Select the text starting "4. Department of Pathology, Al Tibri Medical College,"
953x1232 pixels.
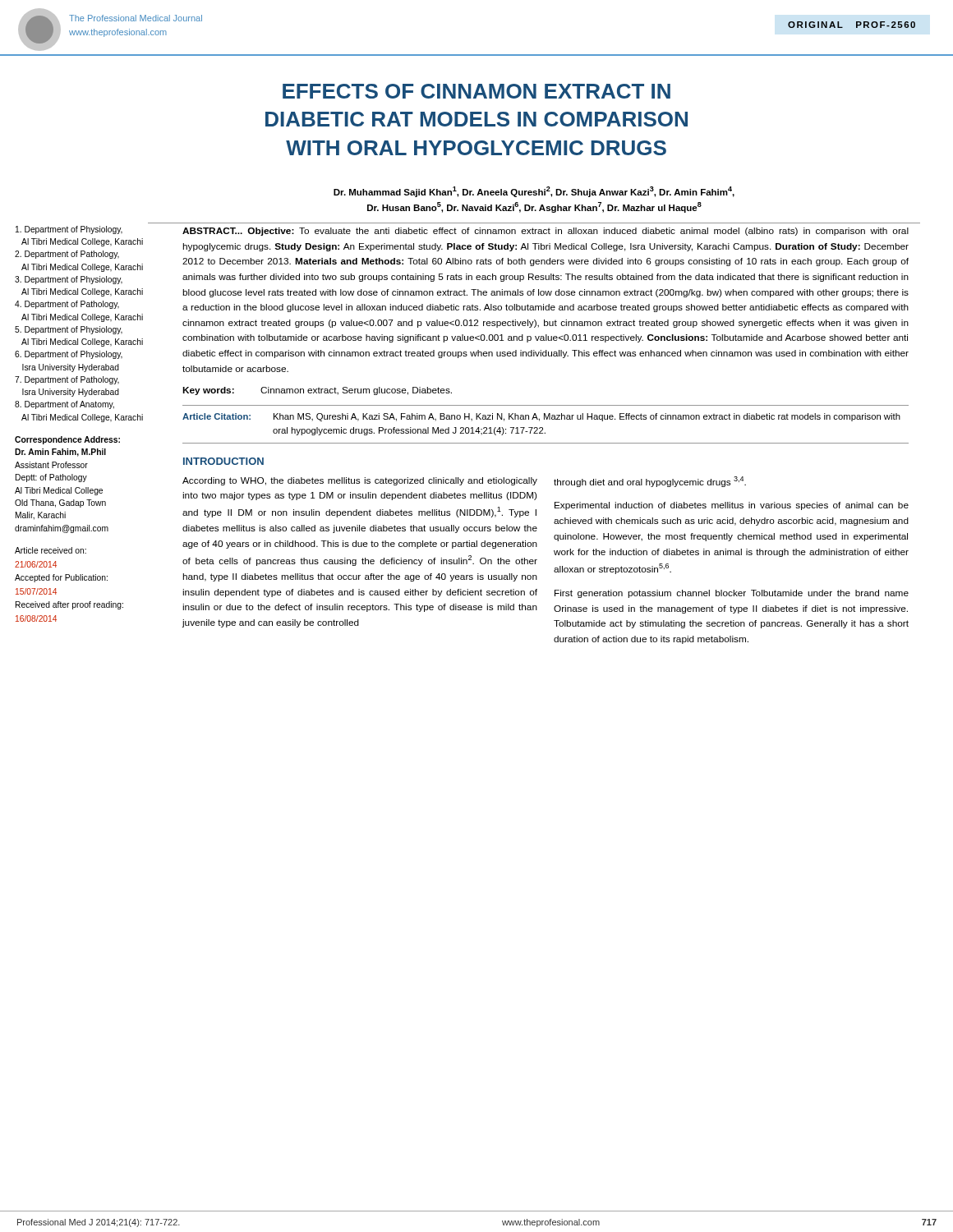point(79,311)
